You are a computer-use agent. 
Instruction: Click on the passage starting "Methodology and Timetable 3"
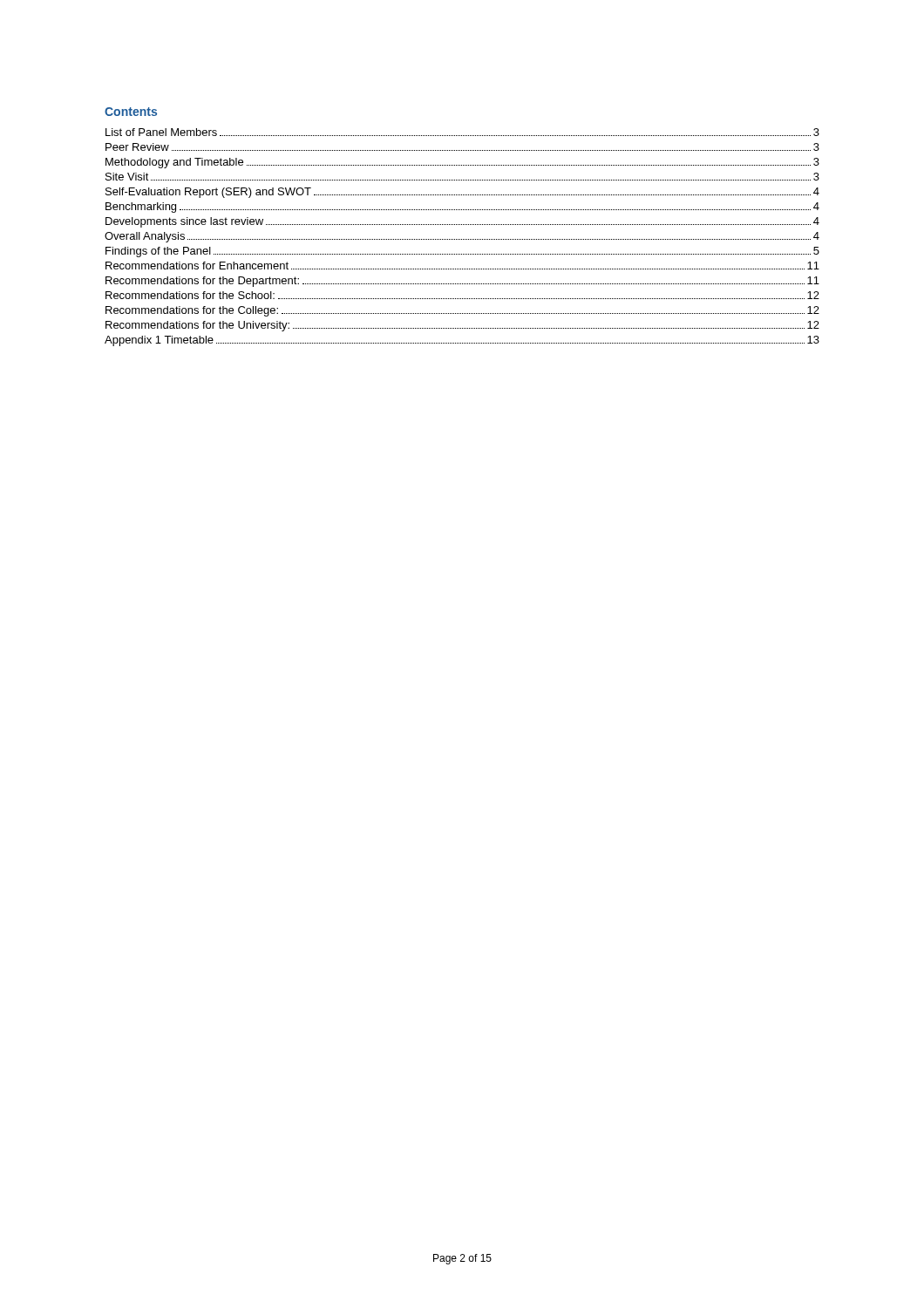462,162
